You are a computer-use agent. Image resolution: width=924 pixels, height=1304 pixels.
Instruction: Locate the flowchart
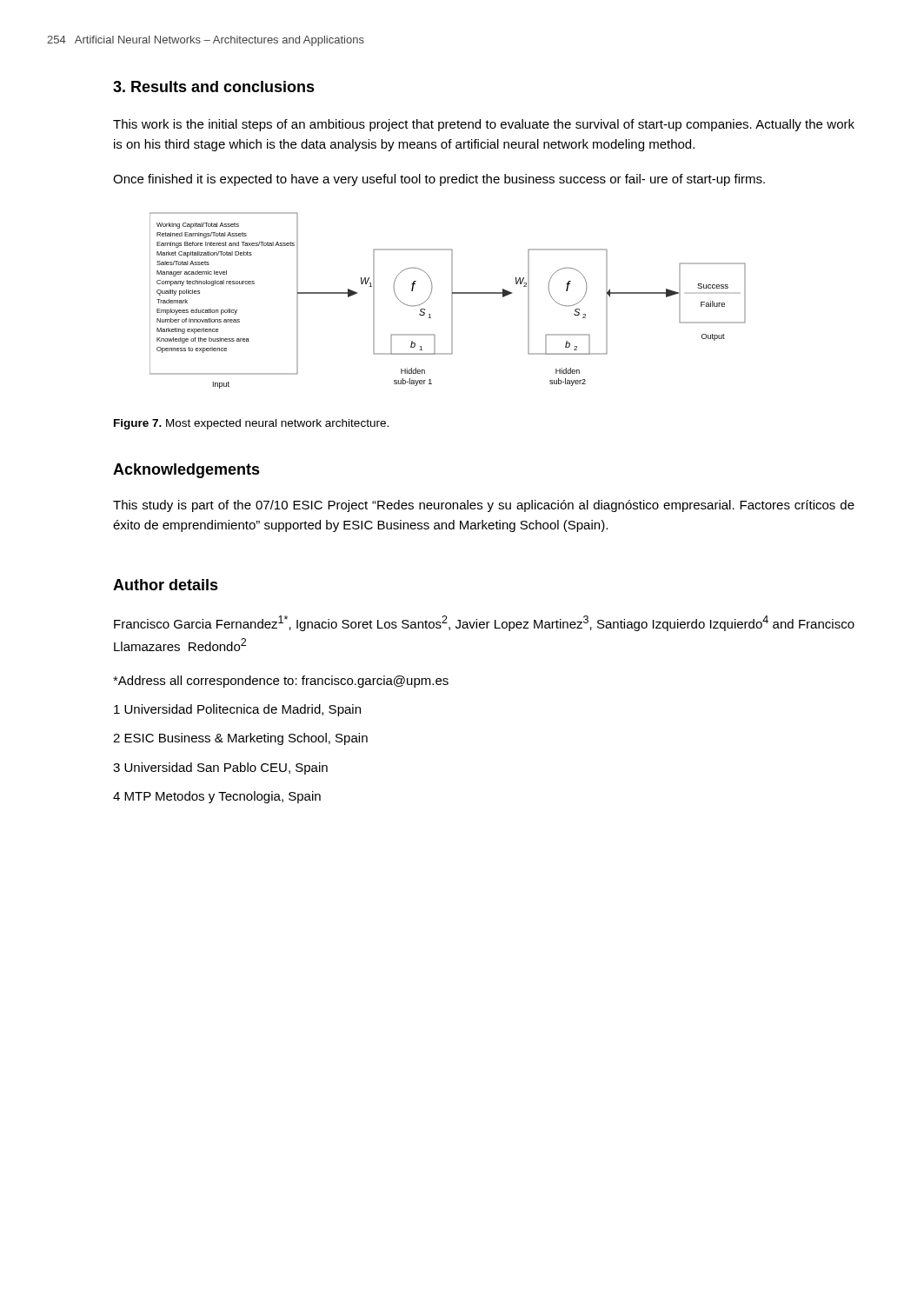click(484, 308)
